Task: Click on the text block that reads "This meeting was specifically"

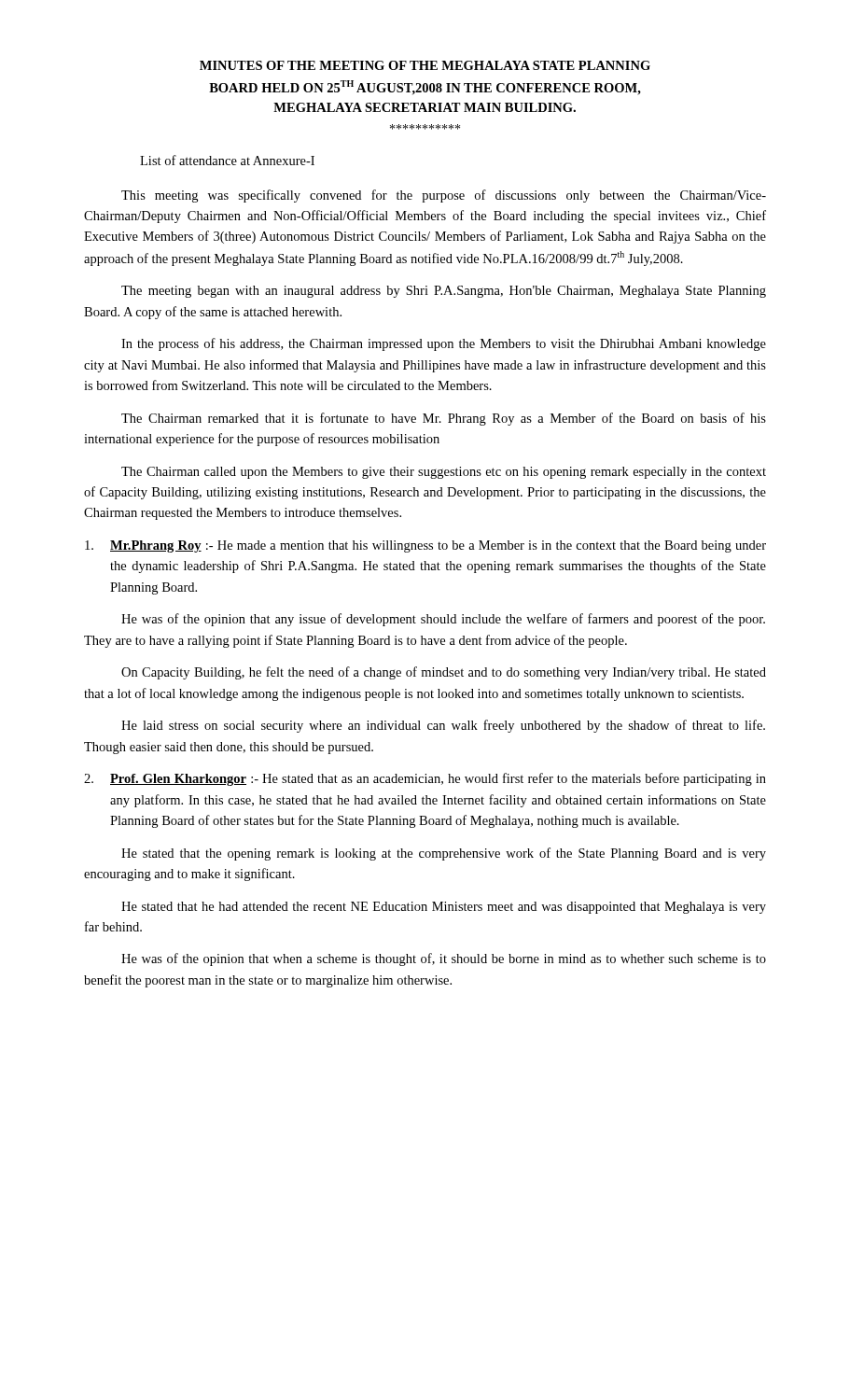Action: point(425,227)
